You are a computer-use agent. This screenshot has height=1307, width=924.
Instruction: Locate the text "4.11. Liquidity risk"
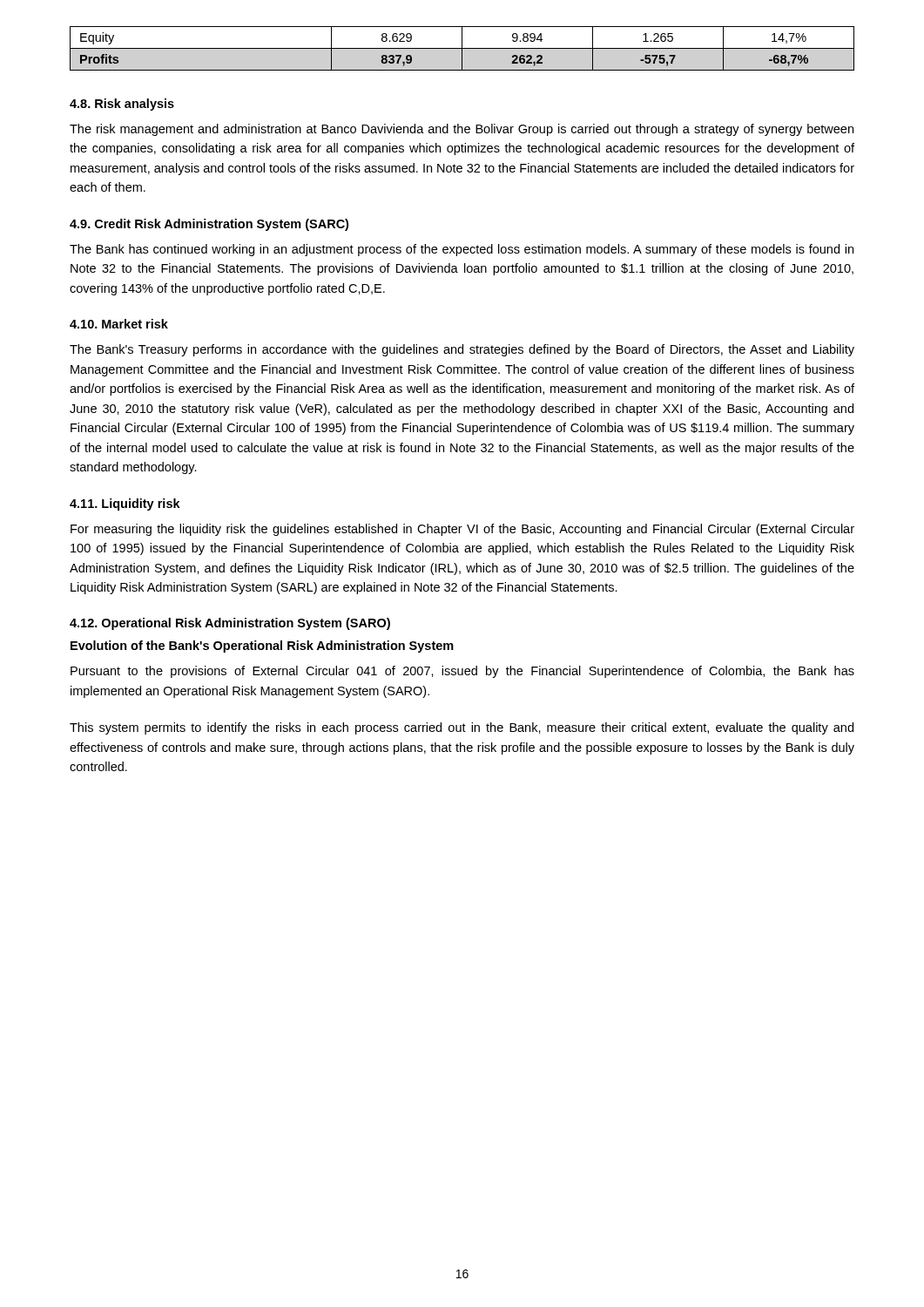pos(125,503)
